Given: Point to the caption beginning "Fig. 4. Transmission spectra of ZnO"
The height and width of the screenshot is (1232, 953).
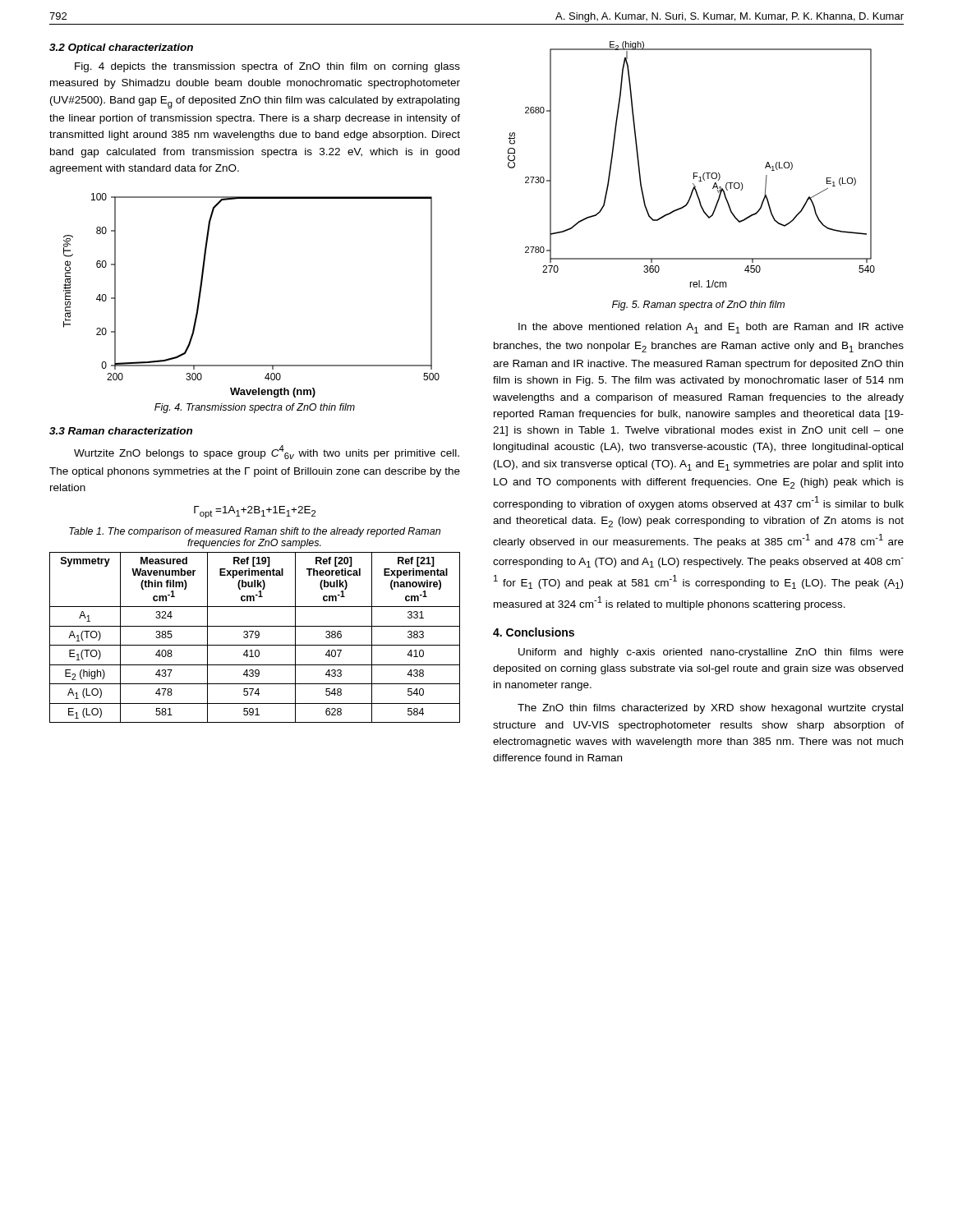Looking at the screenshot, I should click(x=255, y=407).
